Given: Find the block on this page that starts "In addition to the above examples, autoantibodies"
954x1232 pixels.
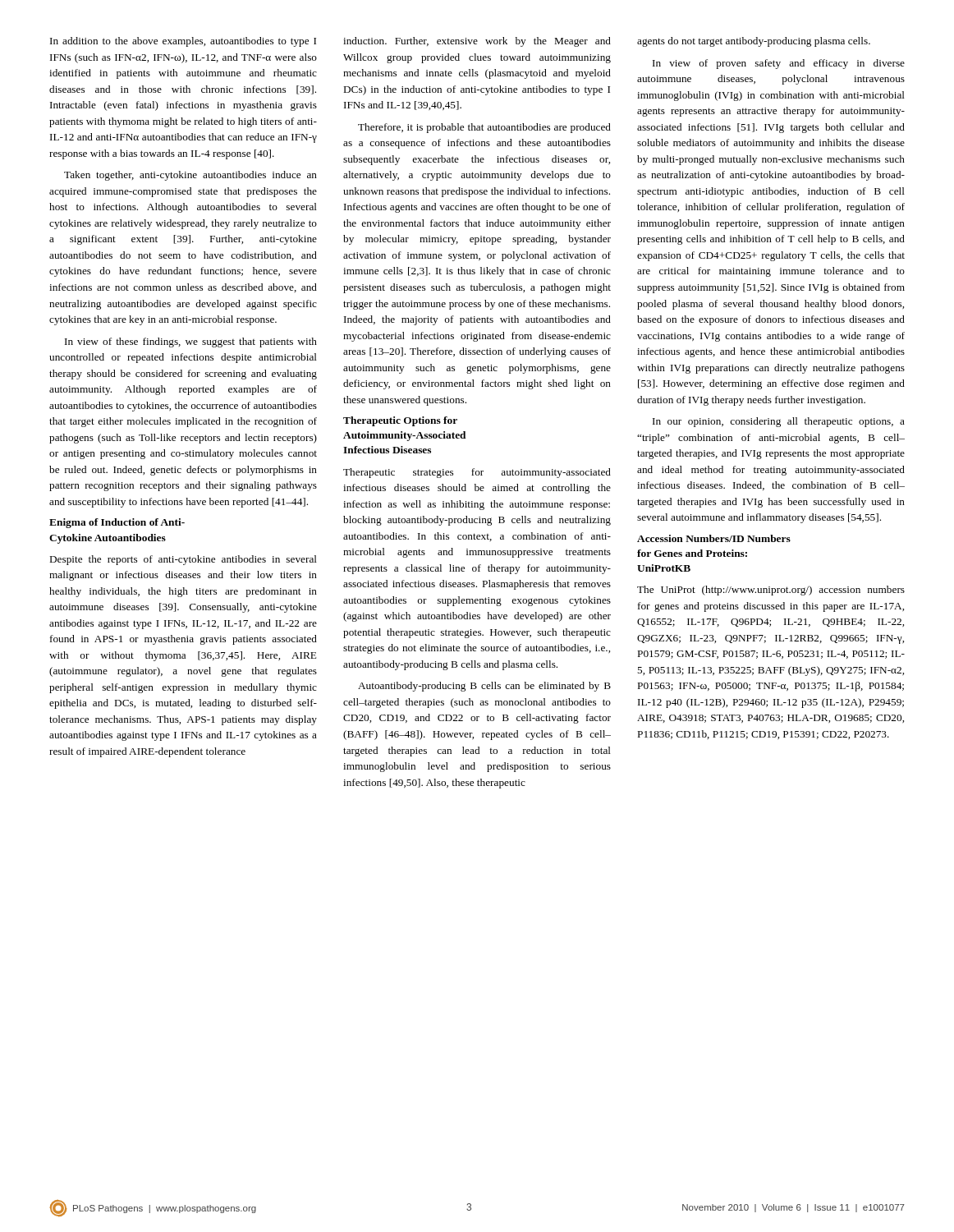Looking at the screenshot, I should pyautogui.click(x=183, y=97).
